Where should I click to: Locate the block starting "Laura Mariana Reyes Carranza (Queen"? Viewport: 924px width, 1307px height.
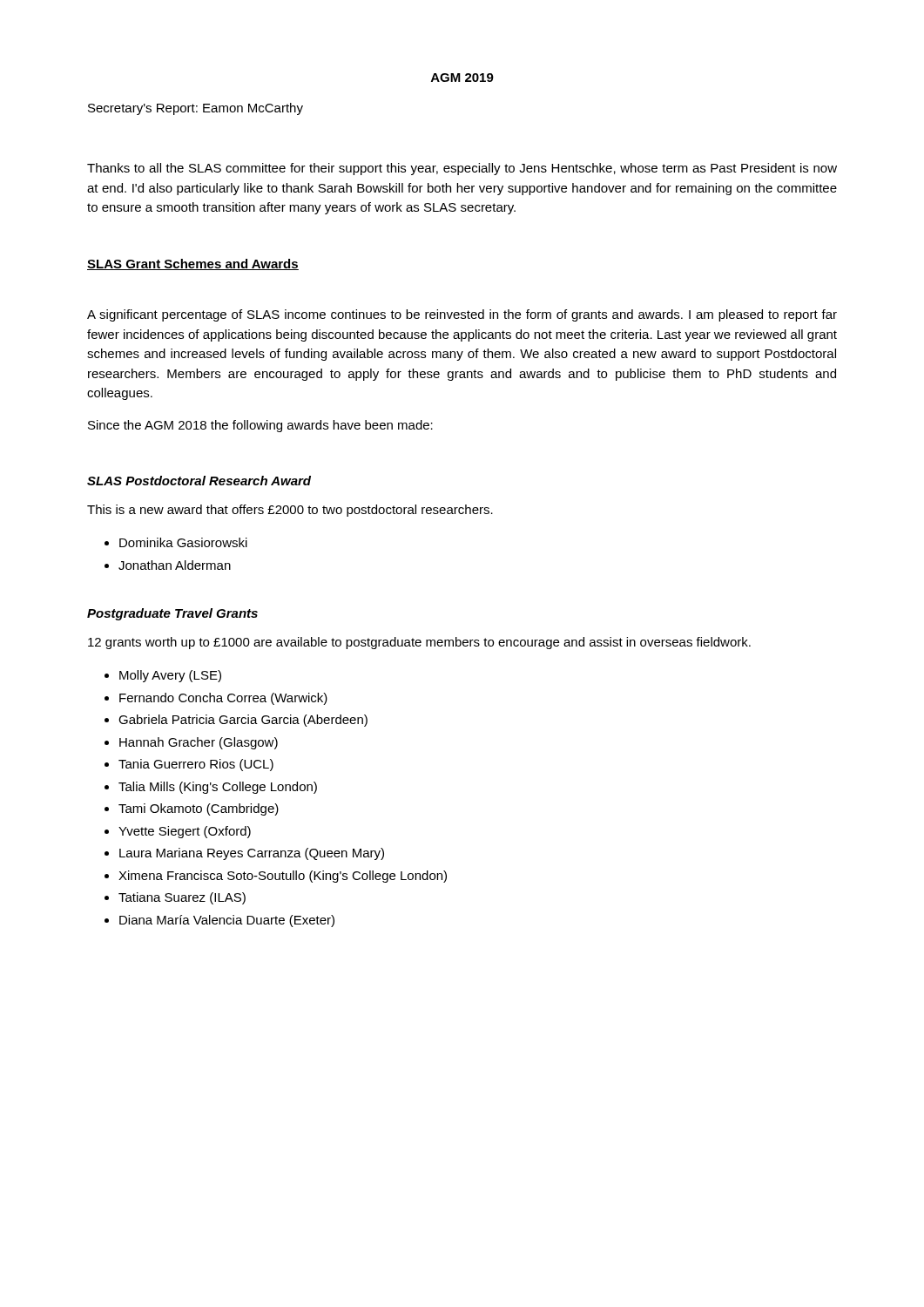coord(252,853)
